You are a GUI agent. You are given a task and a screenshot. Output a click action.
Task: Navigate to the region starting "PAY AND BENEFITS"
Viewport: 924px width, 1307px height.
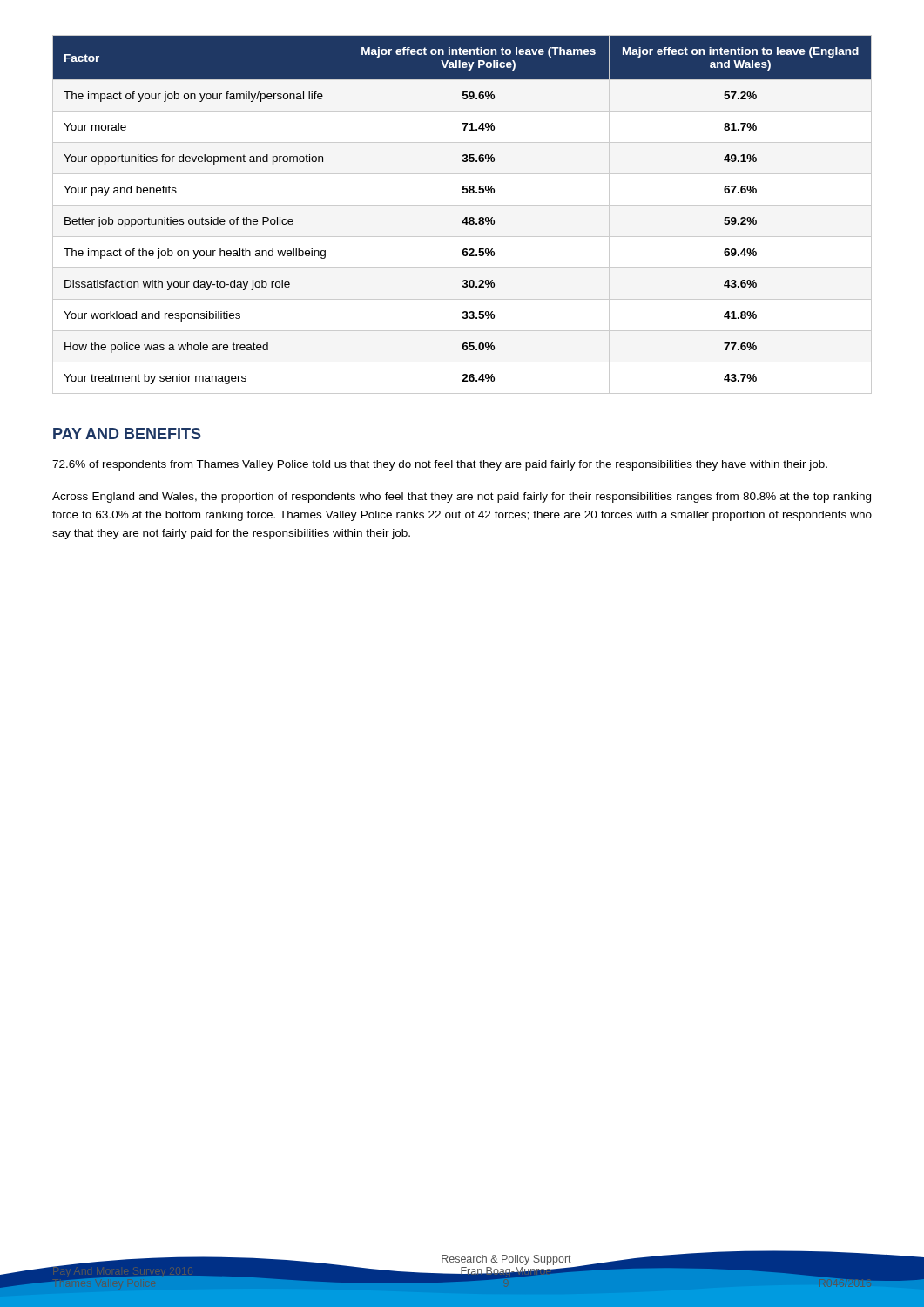pos(127,434)
